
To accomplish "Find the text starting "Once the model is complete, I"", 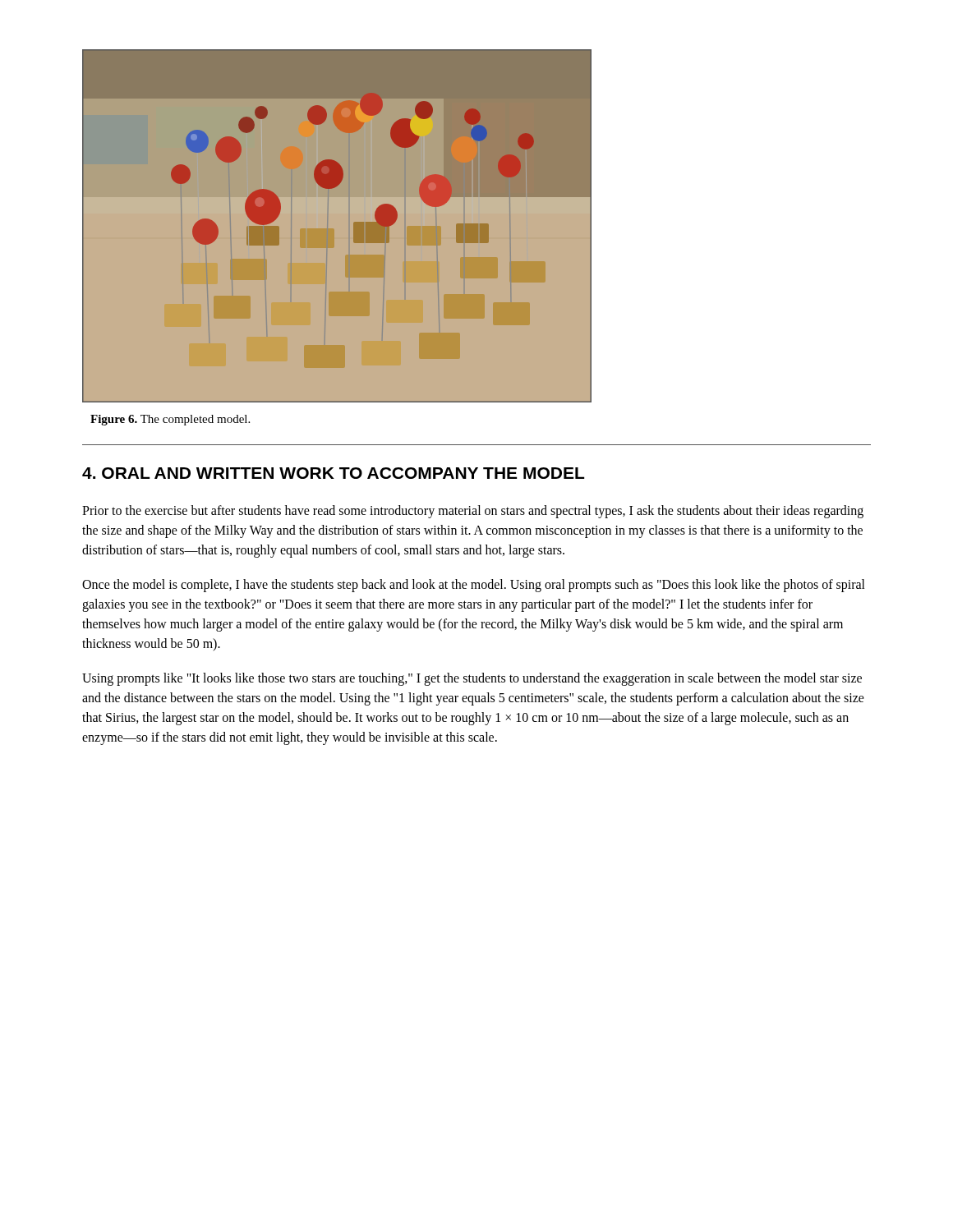I will point(474,614).
